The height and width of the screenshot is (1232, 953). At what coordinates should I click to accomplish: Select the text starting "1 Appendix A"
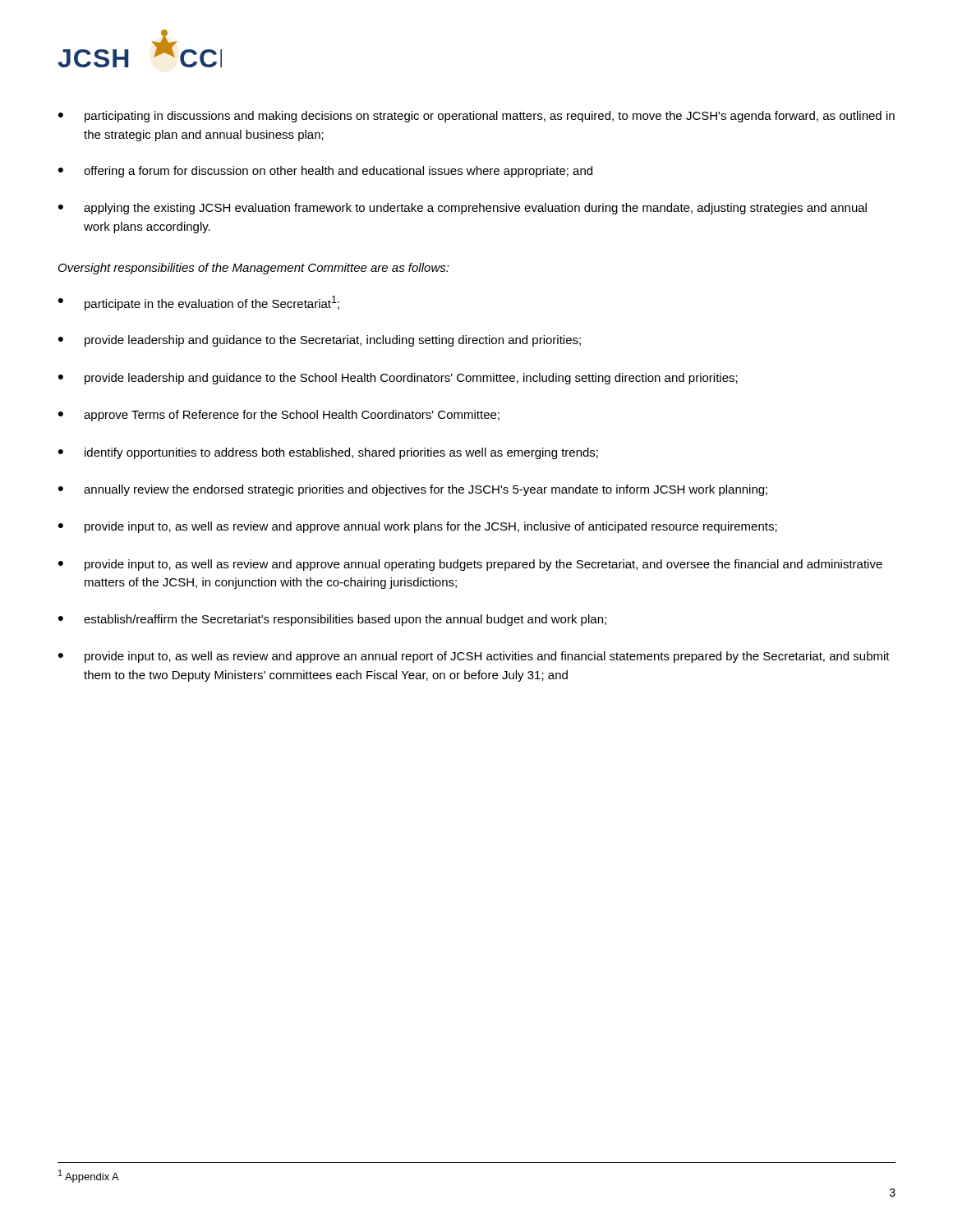(88, 1175)
